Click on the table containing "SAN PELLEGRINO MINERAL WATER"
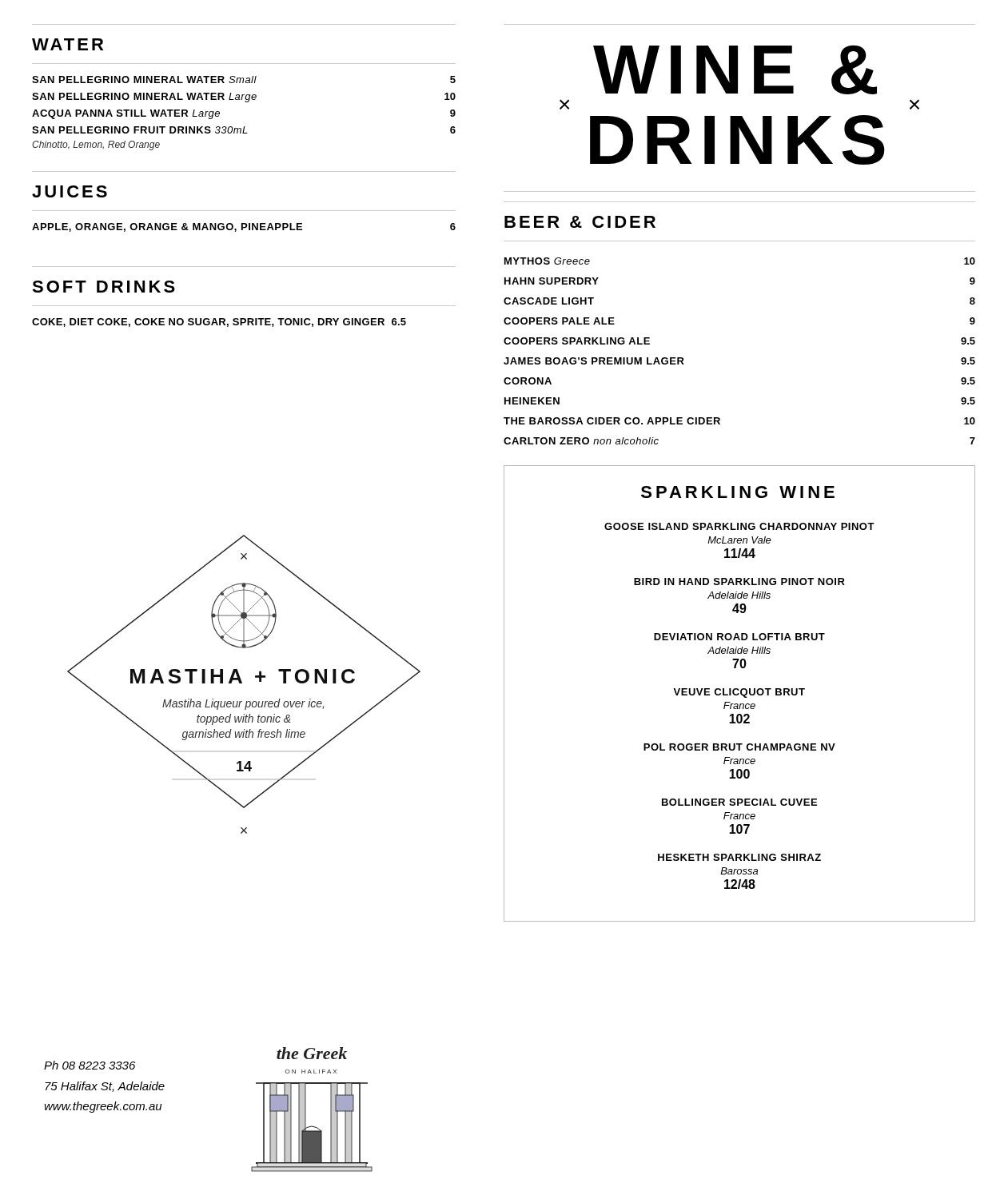The image size is (1008, 1199). [244, 112]
